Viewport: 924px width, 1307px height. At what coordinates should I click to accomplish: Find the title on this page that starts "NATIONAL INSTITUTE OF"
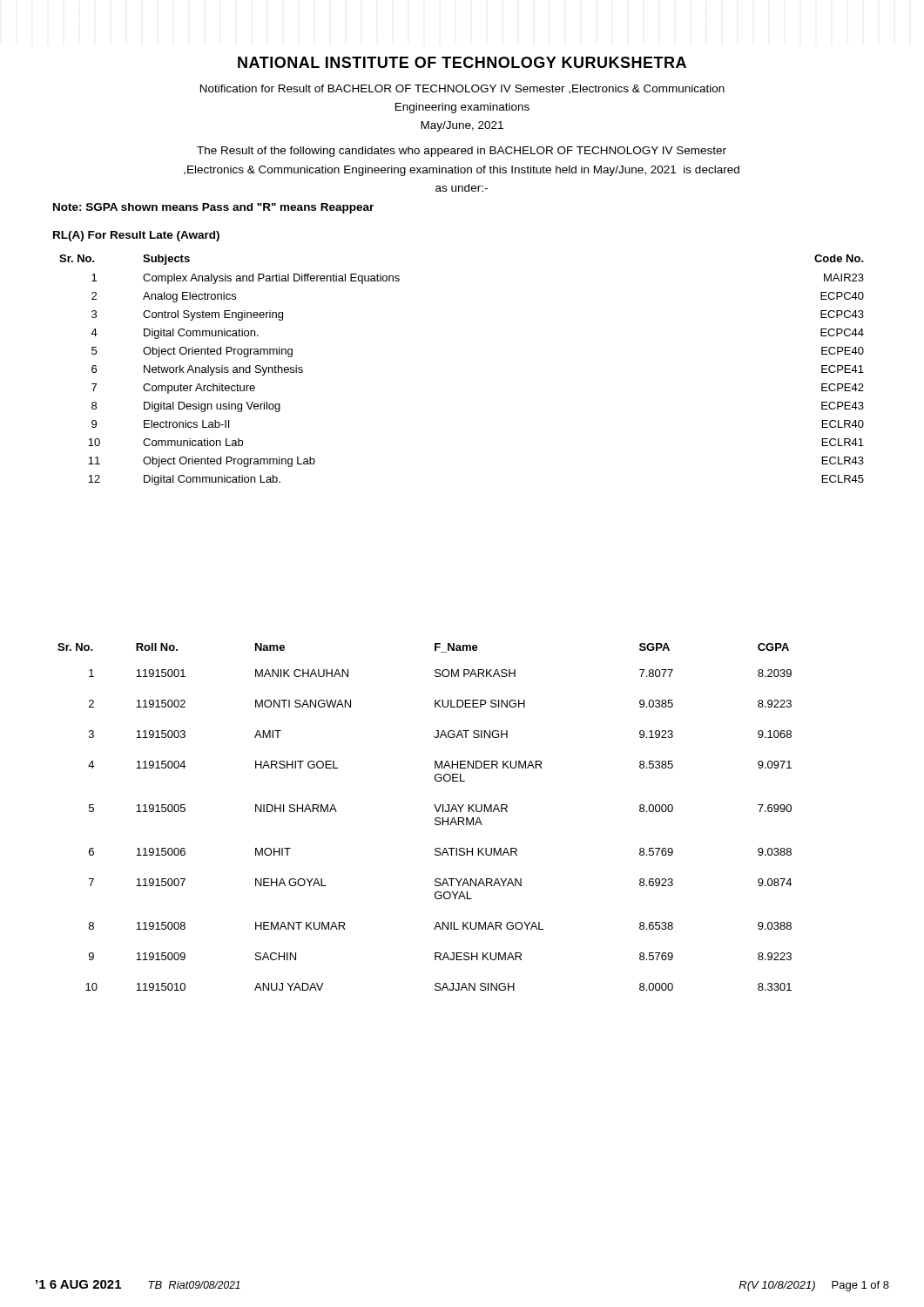(x=462, y=63)
